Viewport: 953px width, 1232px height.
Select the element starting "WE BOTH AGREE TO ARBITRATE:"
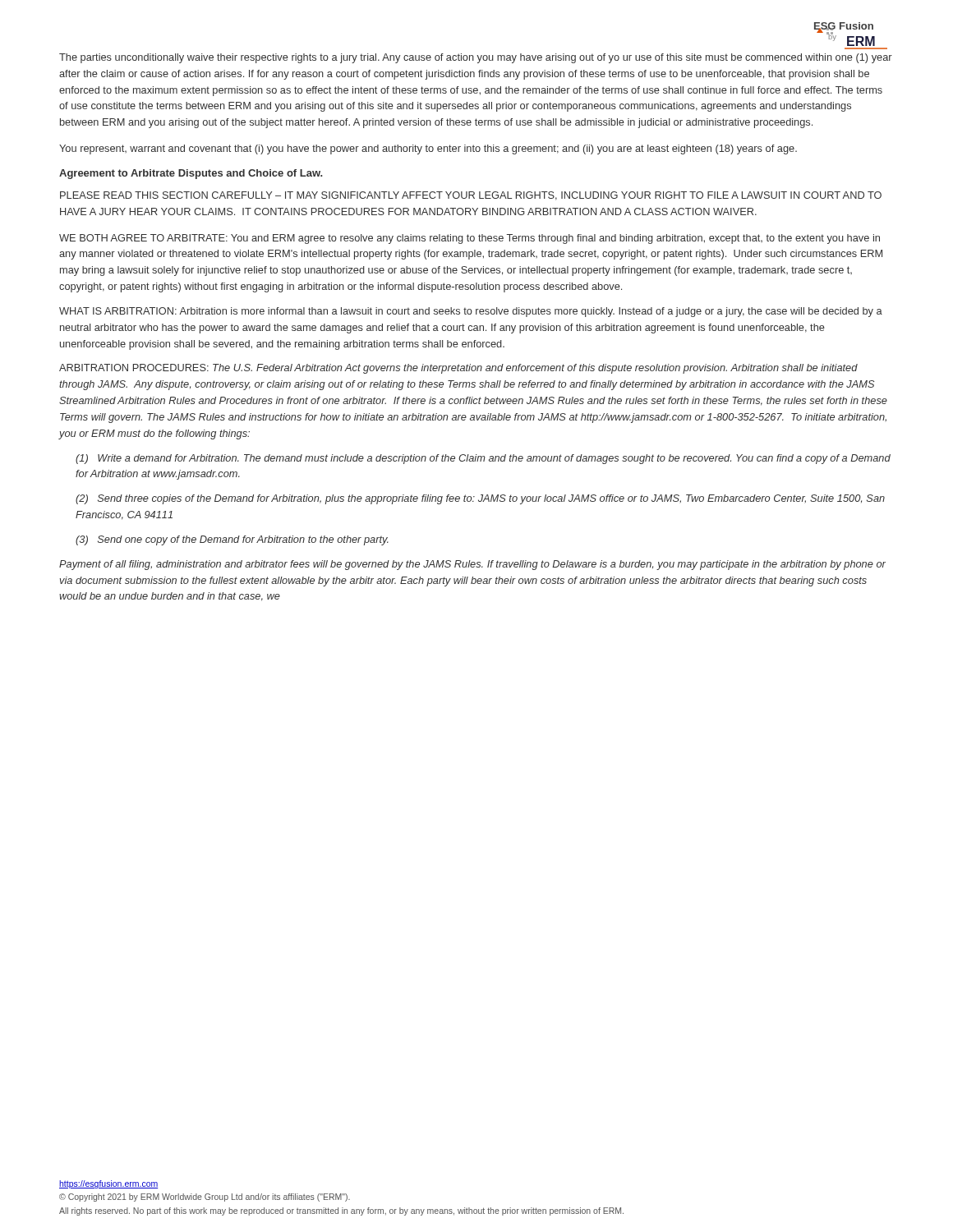point(471,262)
